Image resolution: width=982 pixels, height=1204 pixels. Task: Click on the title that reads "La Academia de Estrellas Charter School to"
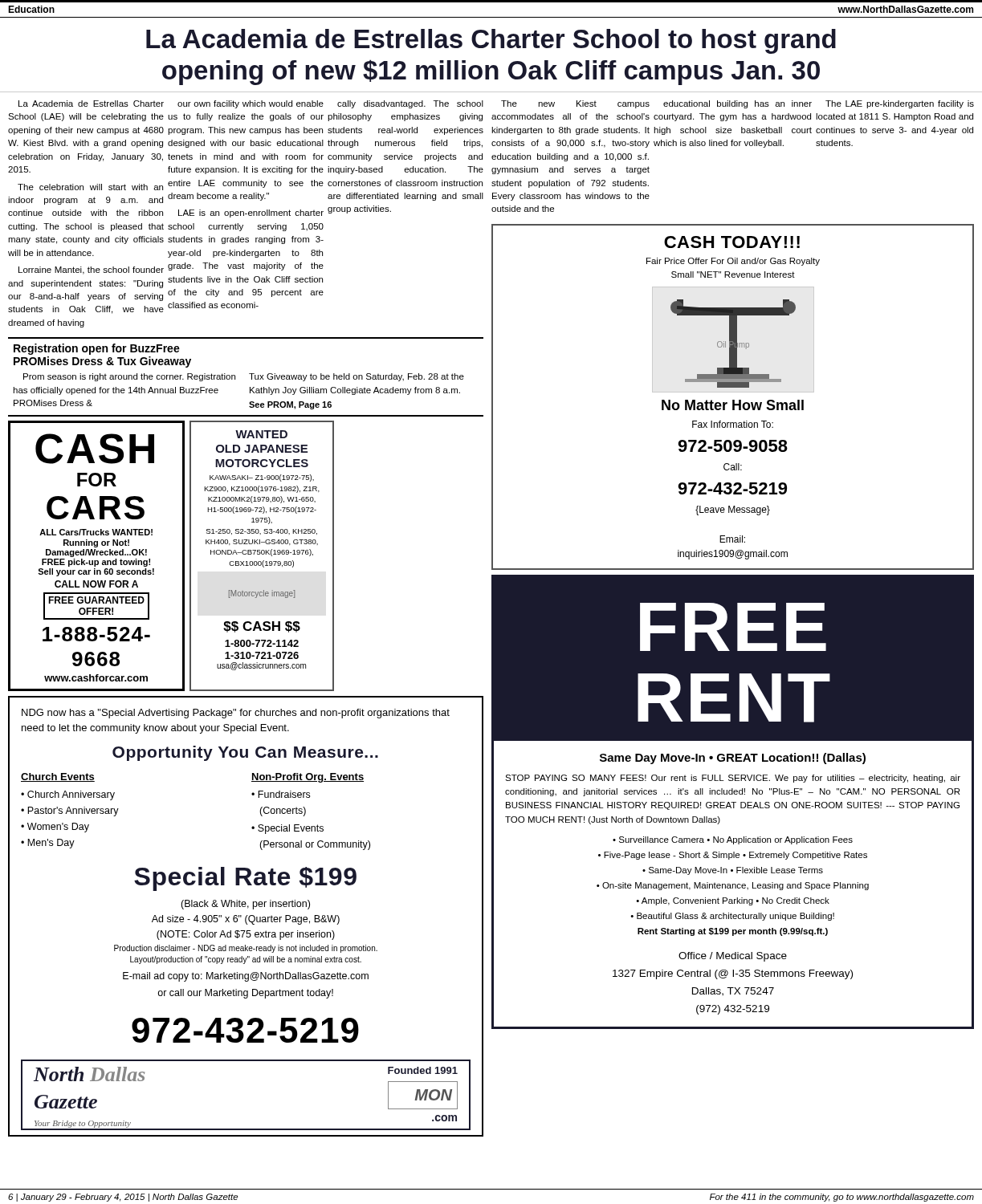point(491,55)
